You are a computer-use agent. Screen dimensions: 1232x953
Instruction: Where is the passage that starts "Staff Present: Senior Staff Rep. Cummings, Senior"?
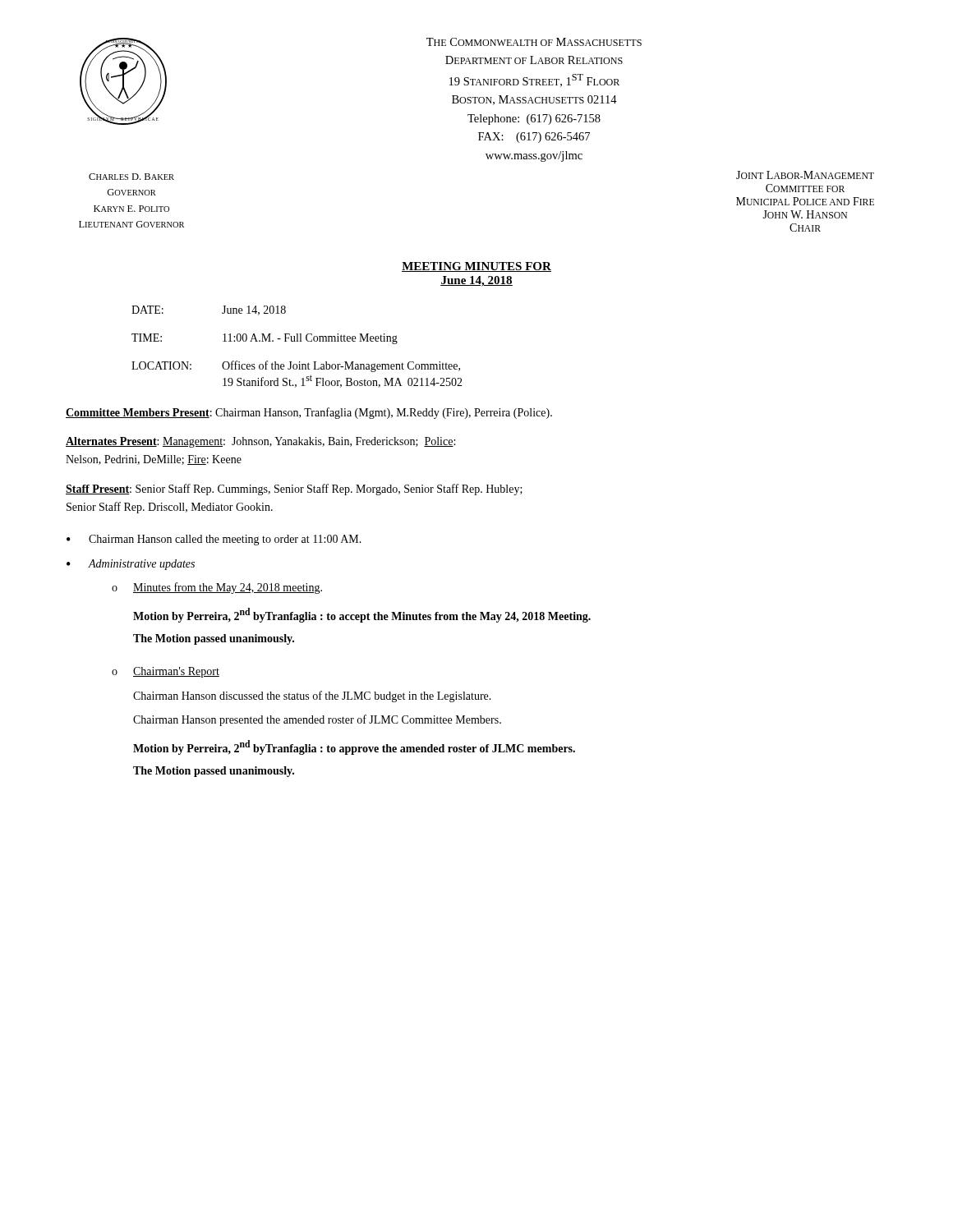[294, 498]
